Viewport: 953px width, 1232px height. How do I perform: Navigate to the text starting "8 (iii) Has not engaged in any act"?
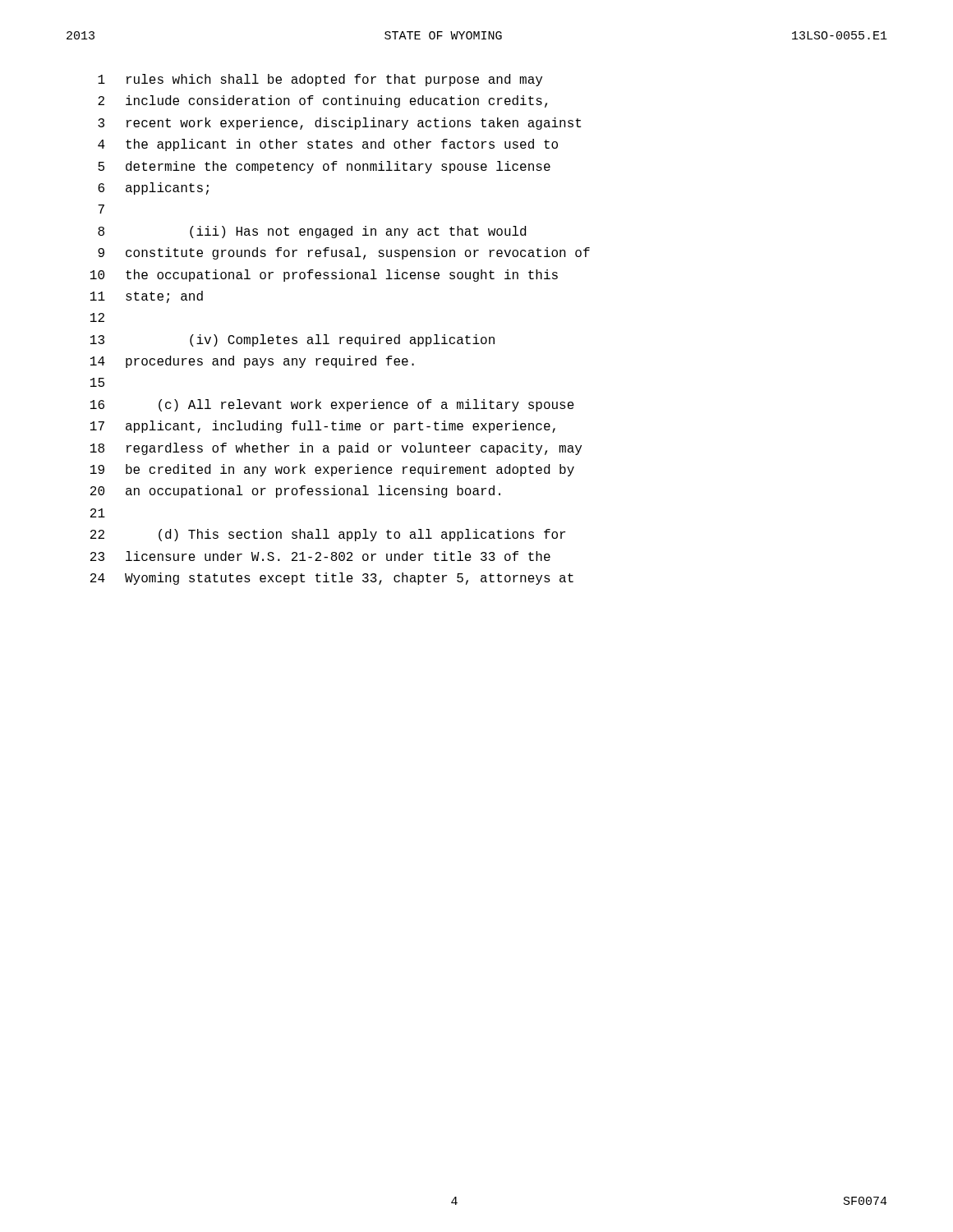[476, 265]
